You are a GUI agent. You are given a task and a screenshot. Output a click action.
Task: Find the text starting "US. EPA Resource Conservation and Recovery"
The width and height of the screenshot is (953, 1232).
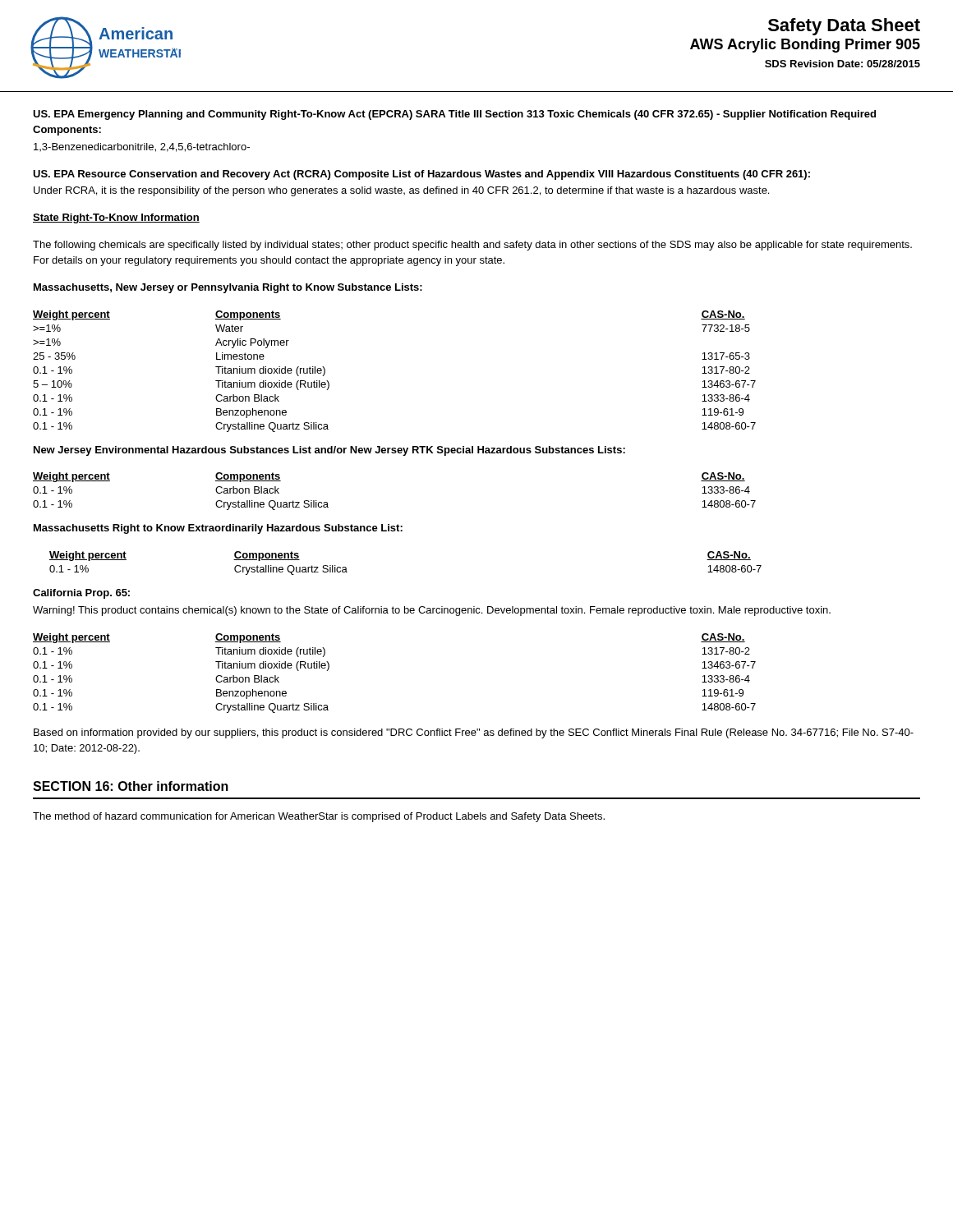click(x=476, y=183)
